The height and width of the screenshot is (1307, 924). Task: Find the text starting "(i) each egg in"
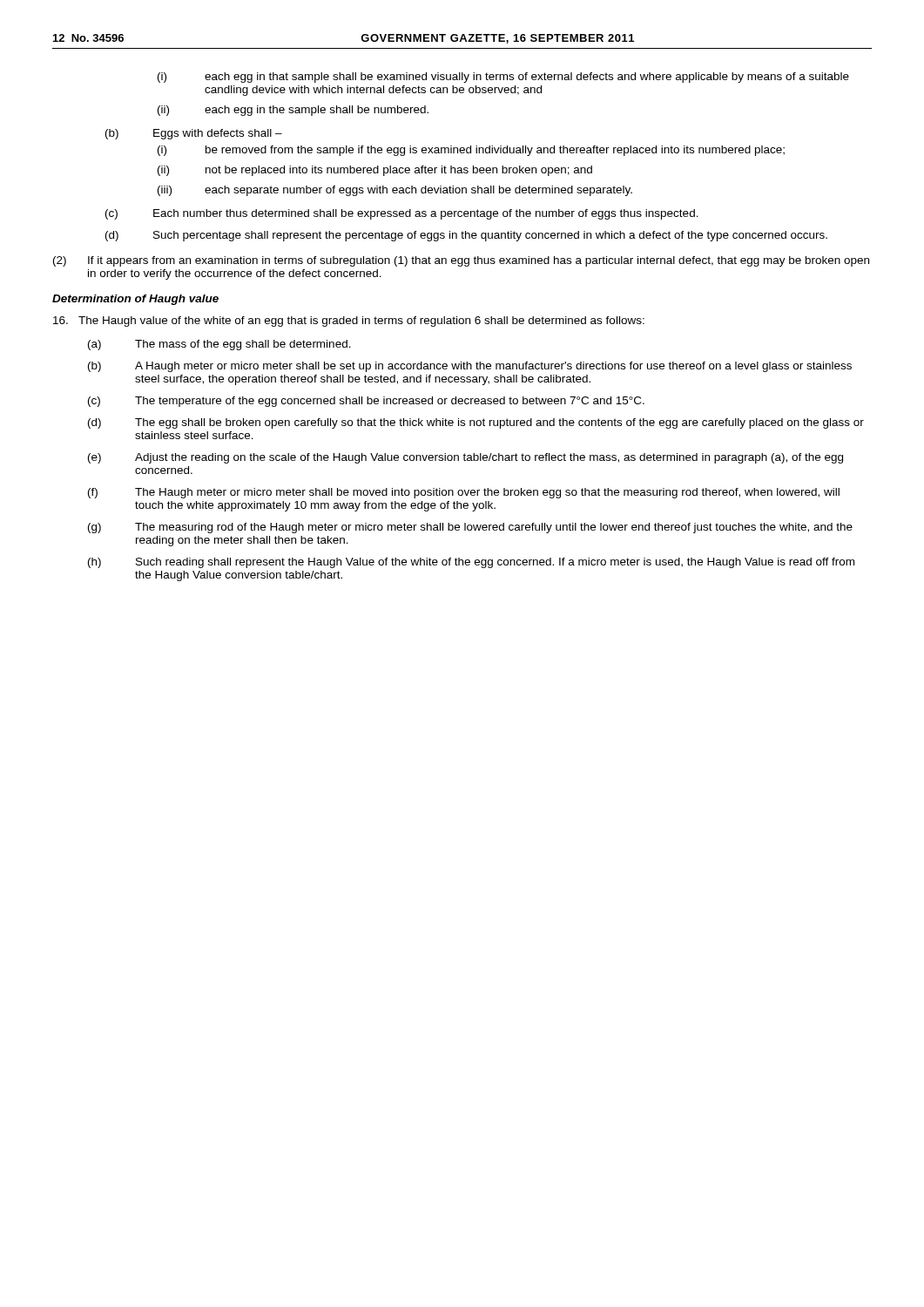click(x=514, y=83)
